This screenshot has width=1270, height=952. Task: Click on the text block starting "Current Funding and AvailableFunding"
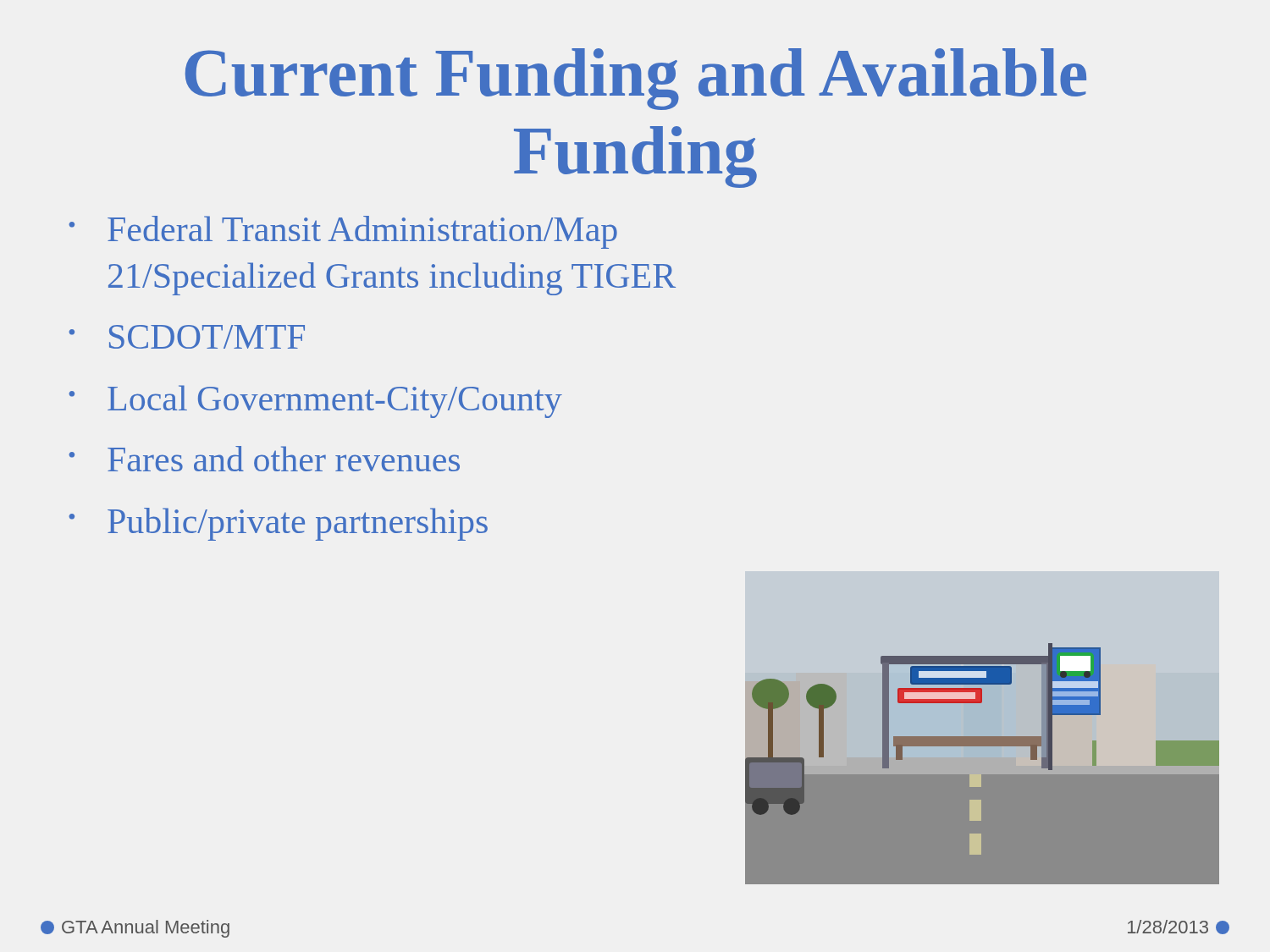pyautogui.click(x=635, y=112)
